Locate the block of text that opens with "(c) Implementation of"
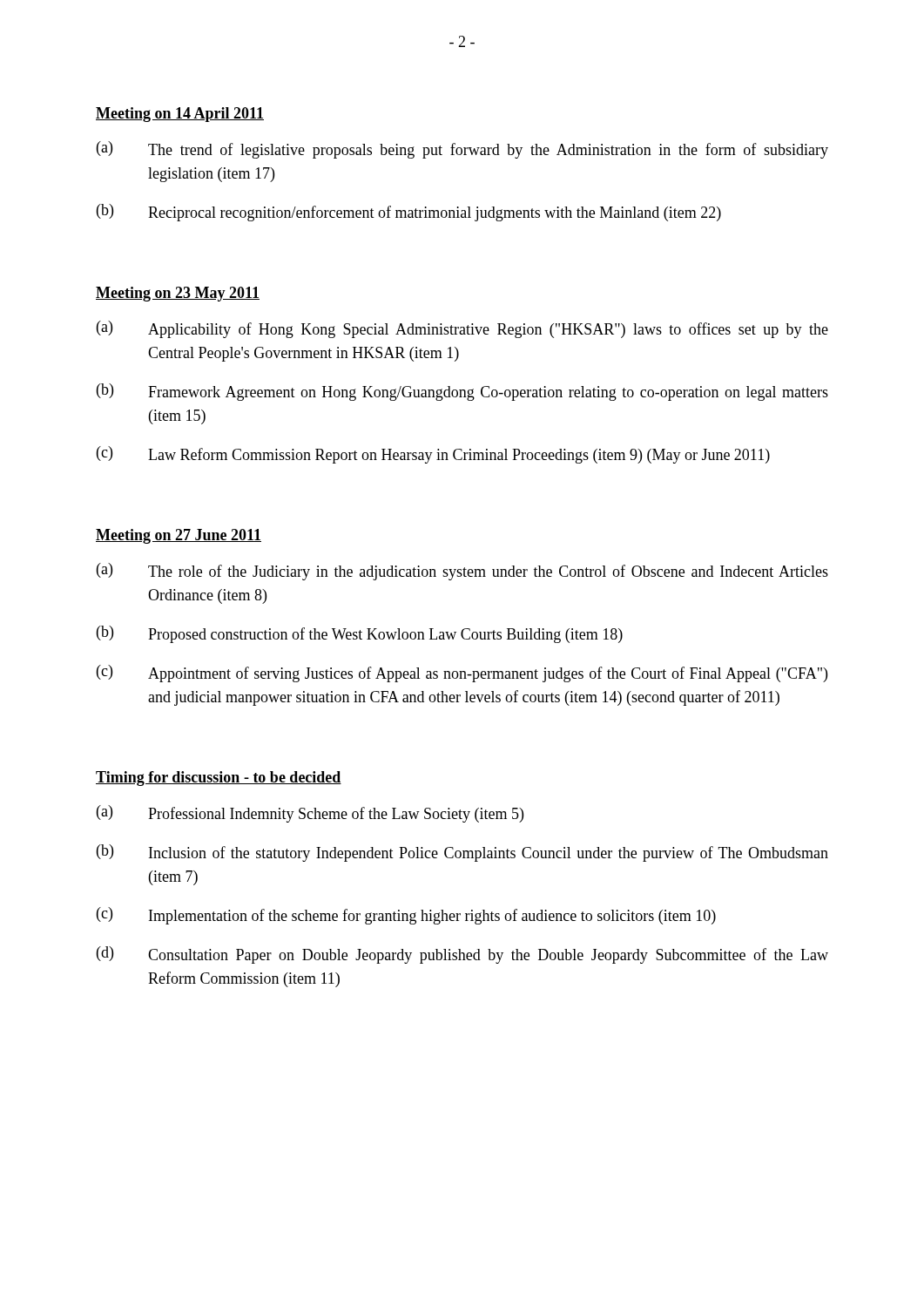Viewport: 924px width, 1307px height. pyautogui.click(x=462, y=916)
